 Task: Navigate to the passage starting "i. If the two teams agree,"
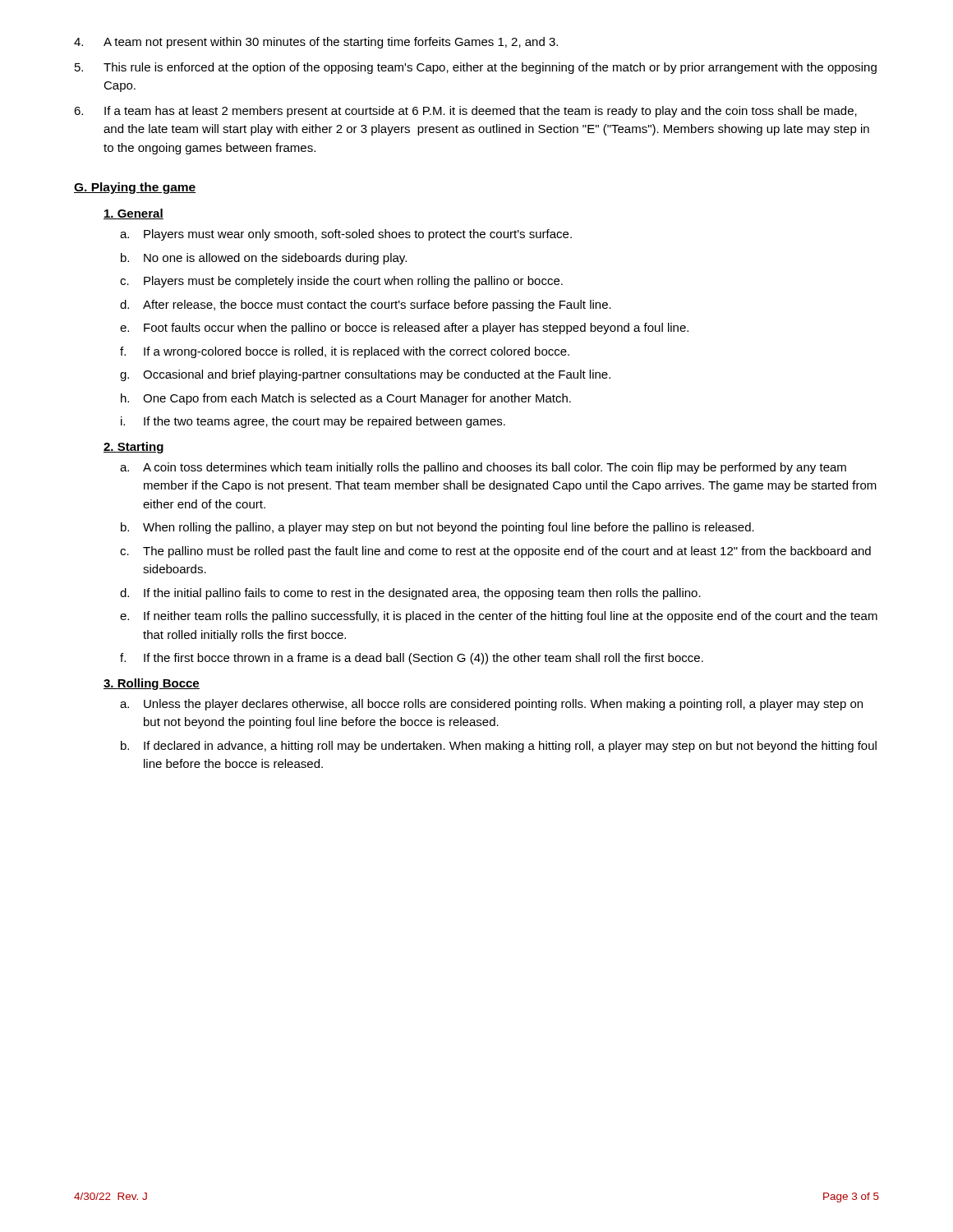coord(500,422)
